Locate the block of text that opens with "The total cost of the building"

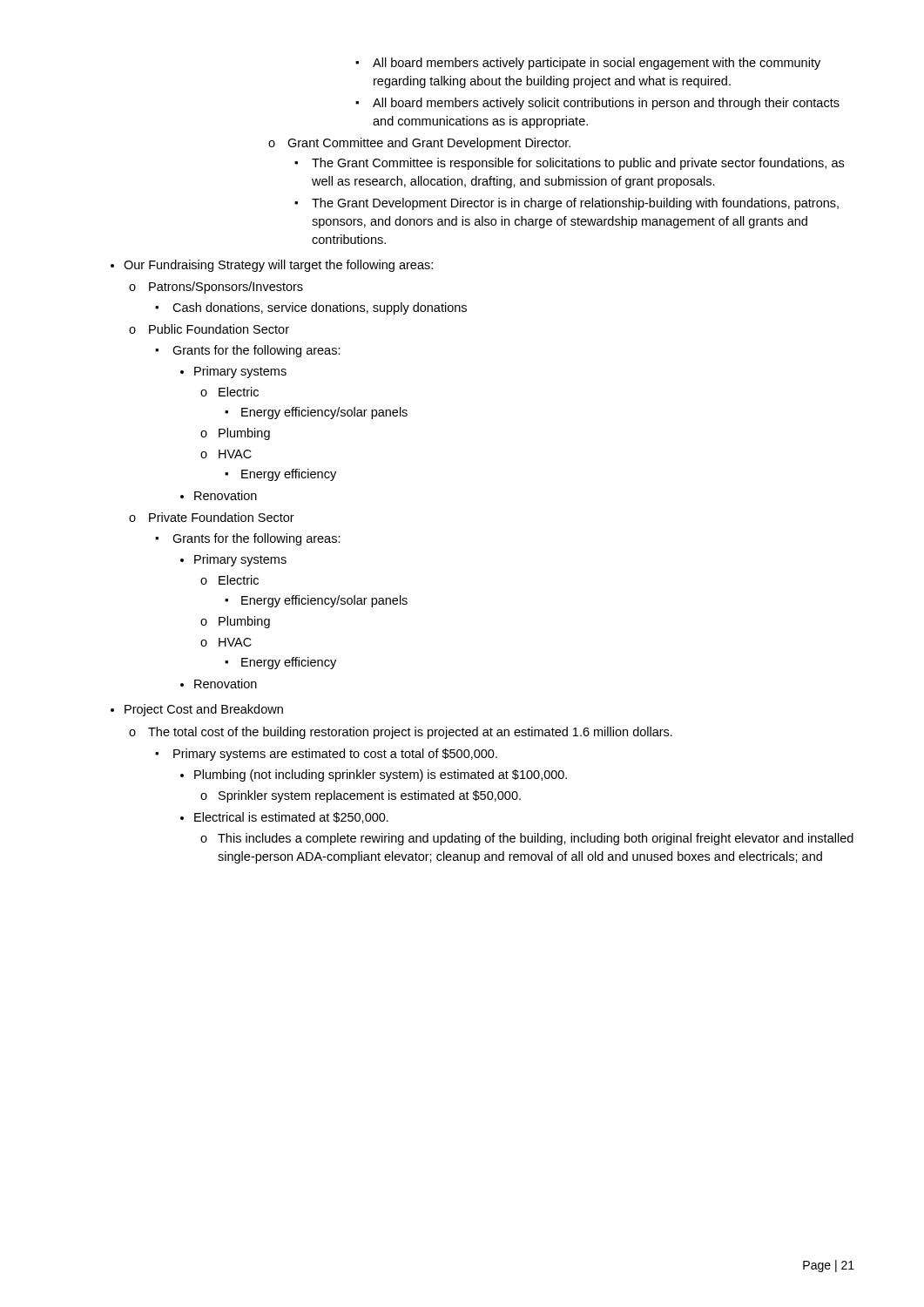click(501, 795)
